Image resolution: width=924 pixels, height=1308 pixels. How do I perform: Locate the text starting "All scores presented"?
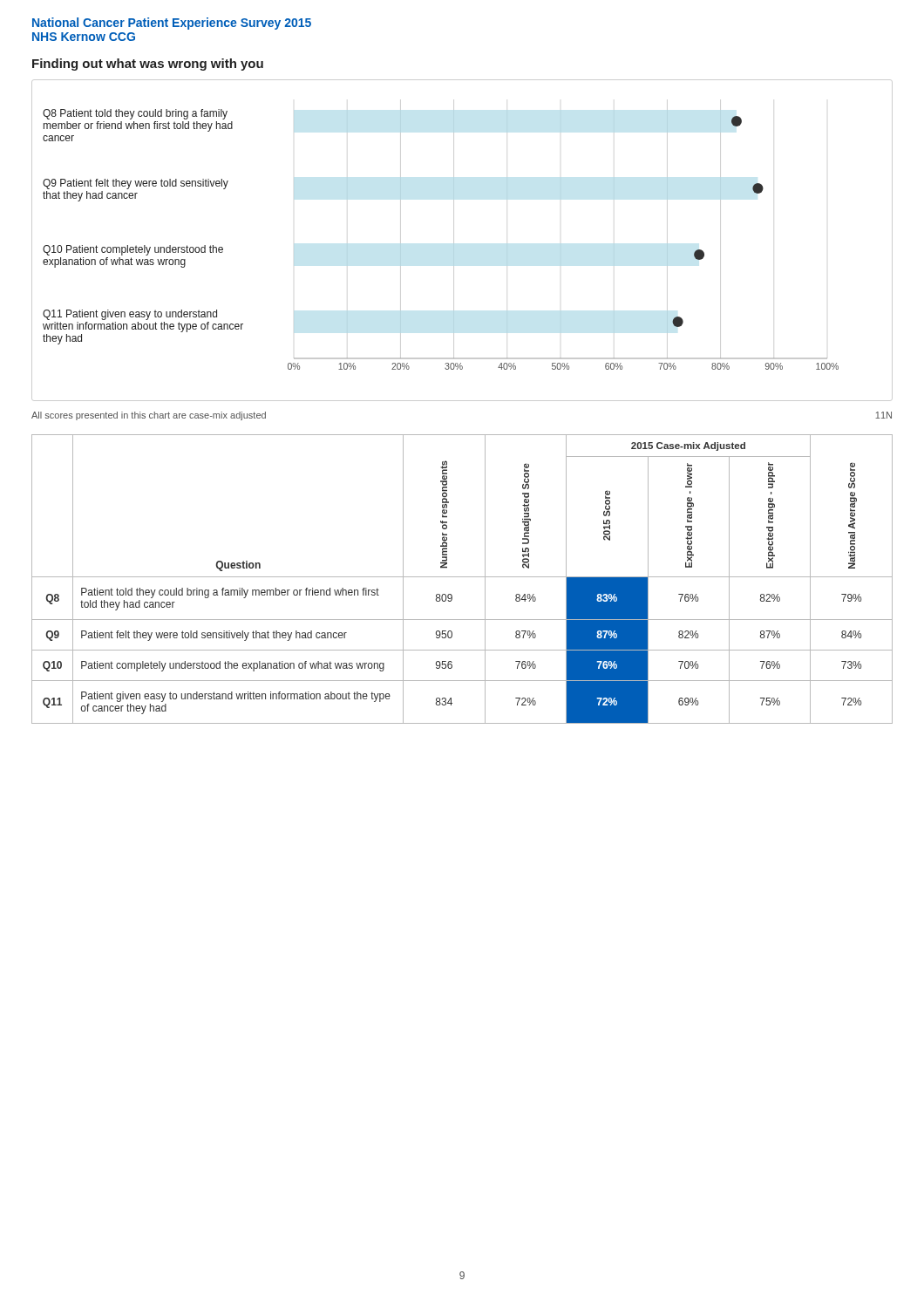tap(152, 415)
